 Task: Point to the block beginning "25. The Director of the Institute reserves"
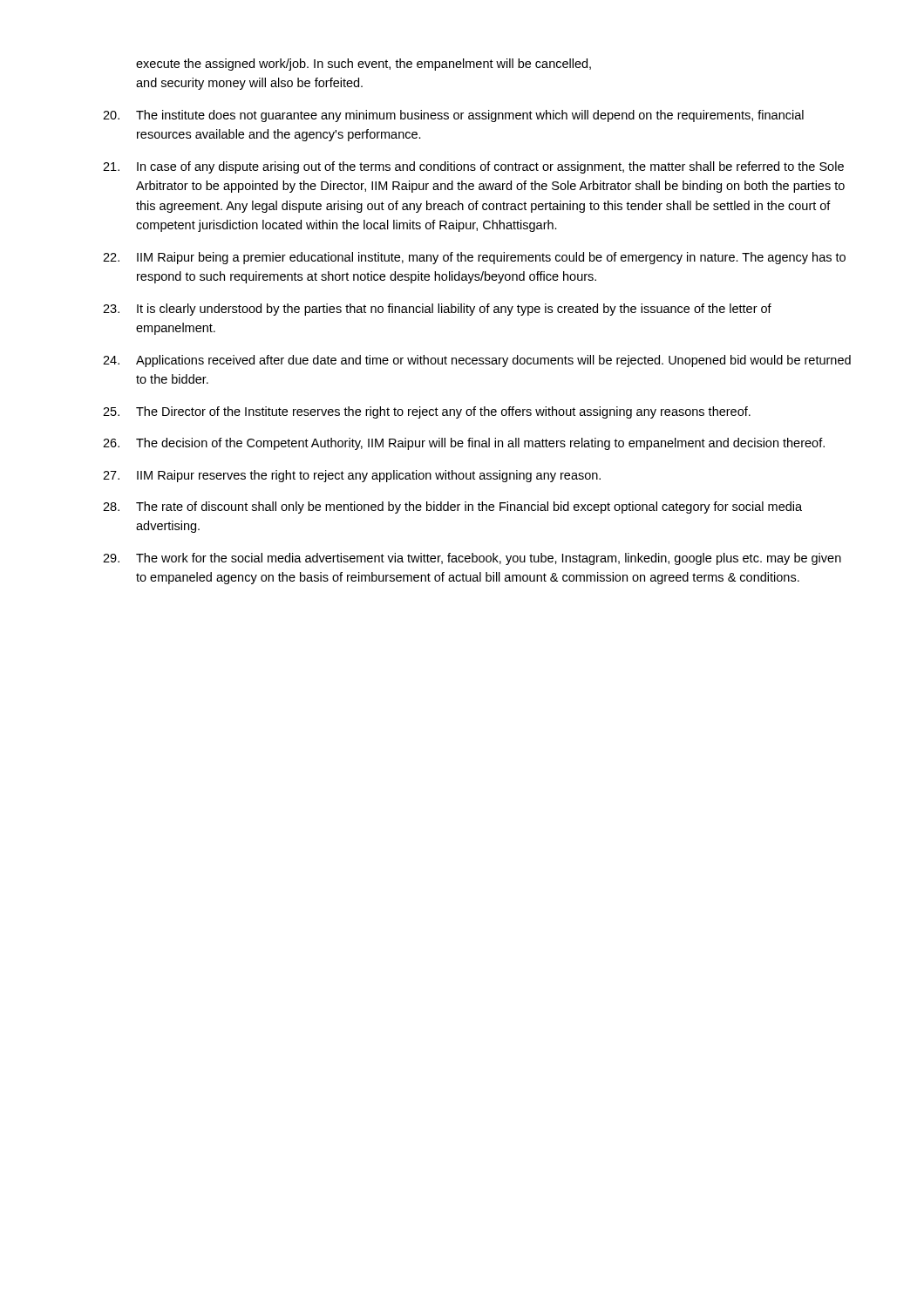pyautogui.click(x=479, y=411)
